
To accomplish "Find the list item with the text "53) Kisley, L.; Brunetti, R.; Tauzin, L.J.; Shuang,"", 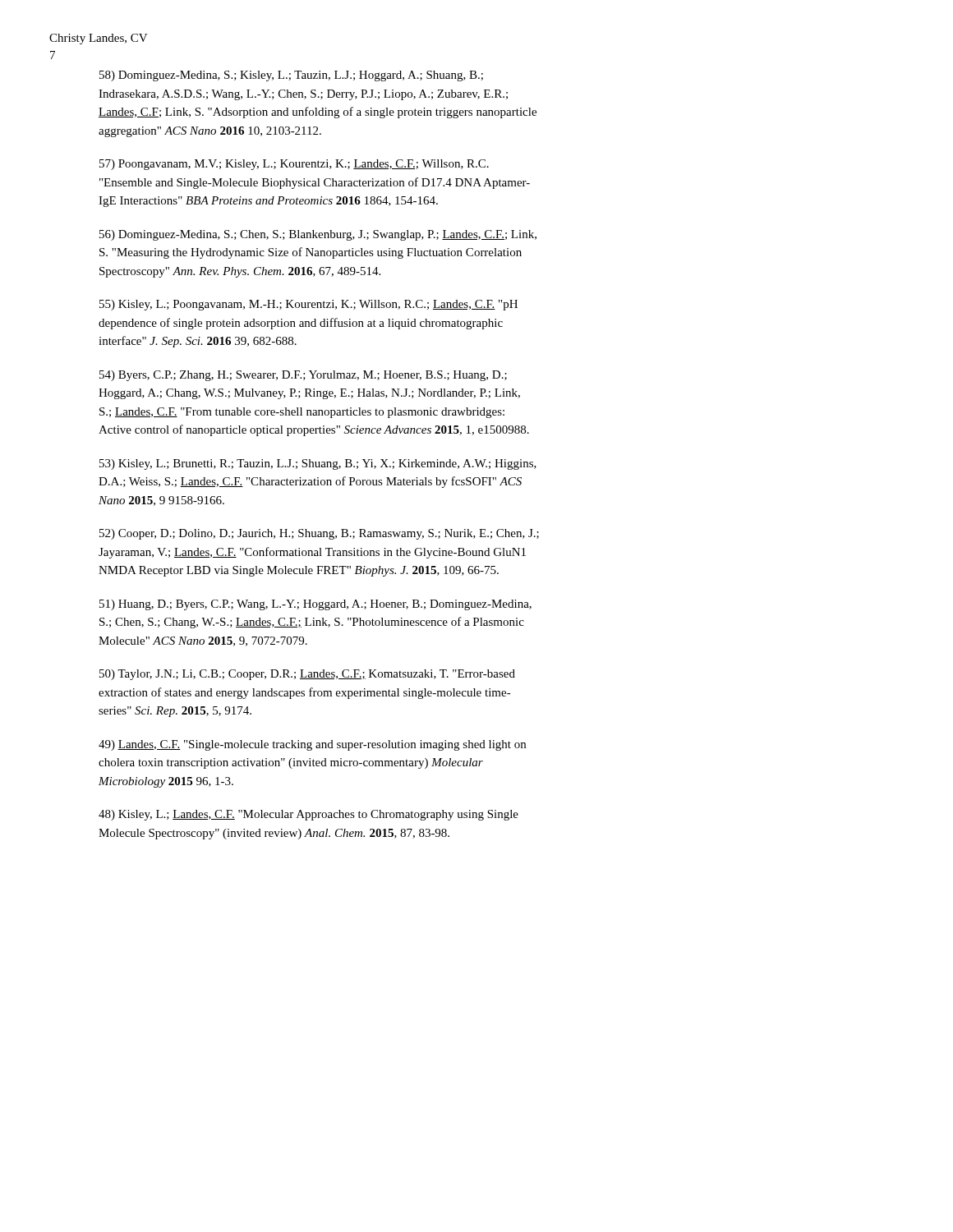I will pos(318,481).
